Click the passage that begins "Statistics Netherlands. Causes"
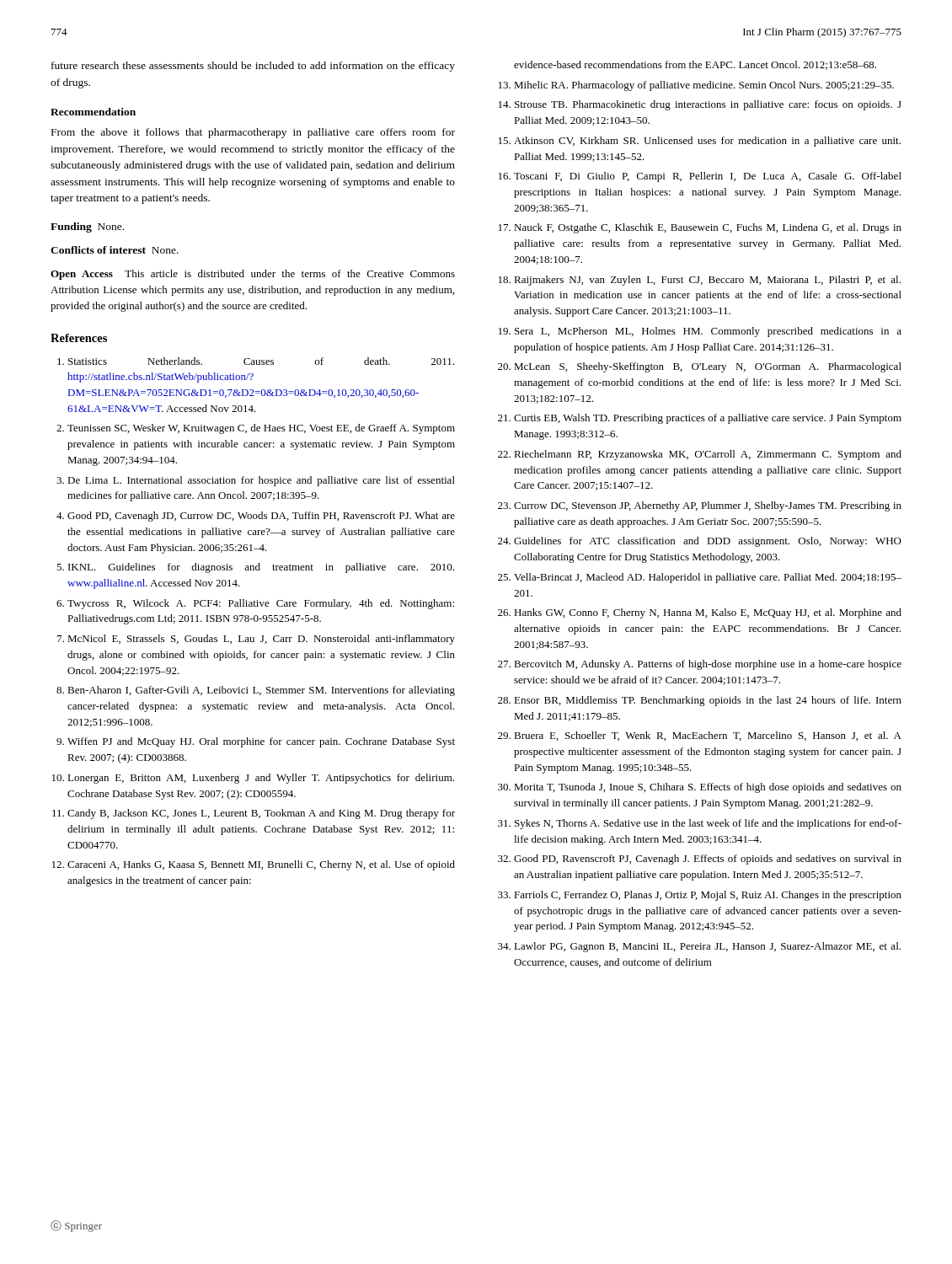The width and height of the screenshot is (952, 1264). (x=261, y=384)
